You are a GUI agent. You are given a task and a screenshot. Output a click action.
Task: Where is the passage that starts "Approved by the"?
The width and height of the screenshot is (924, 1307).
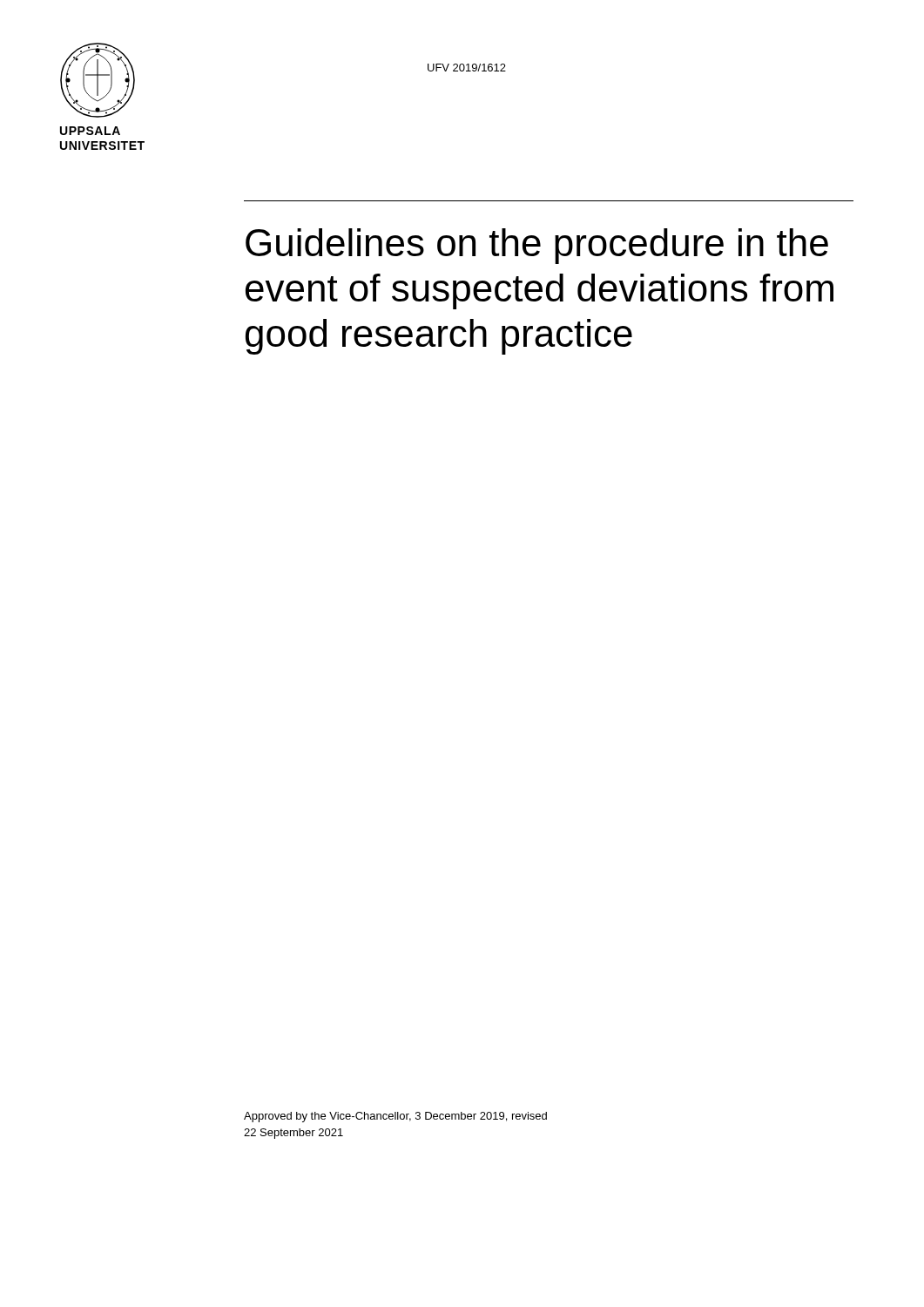point(396,1124)
